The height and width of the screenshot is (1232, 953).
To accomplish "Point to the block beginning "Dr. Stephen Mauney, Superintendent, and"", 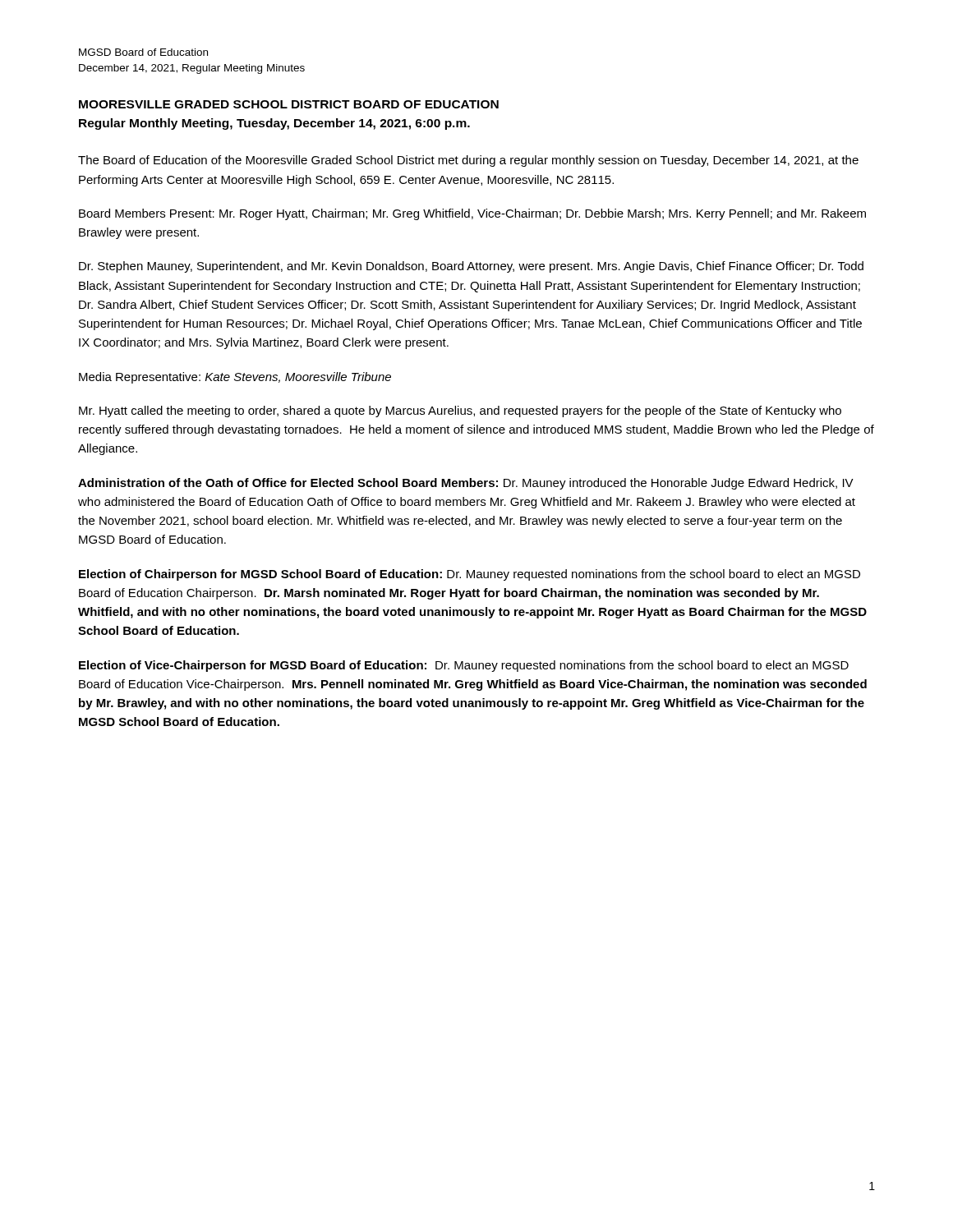I will tap(471, 304).
